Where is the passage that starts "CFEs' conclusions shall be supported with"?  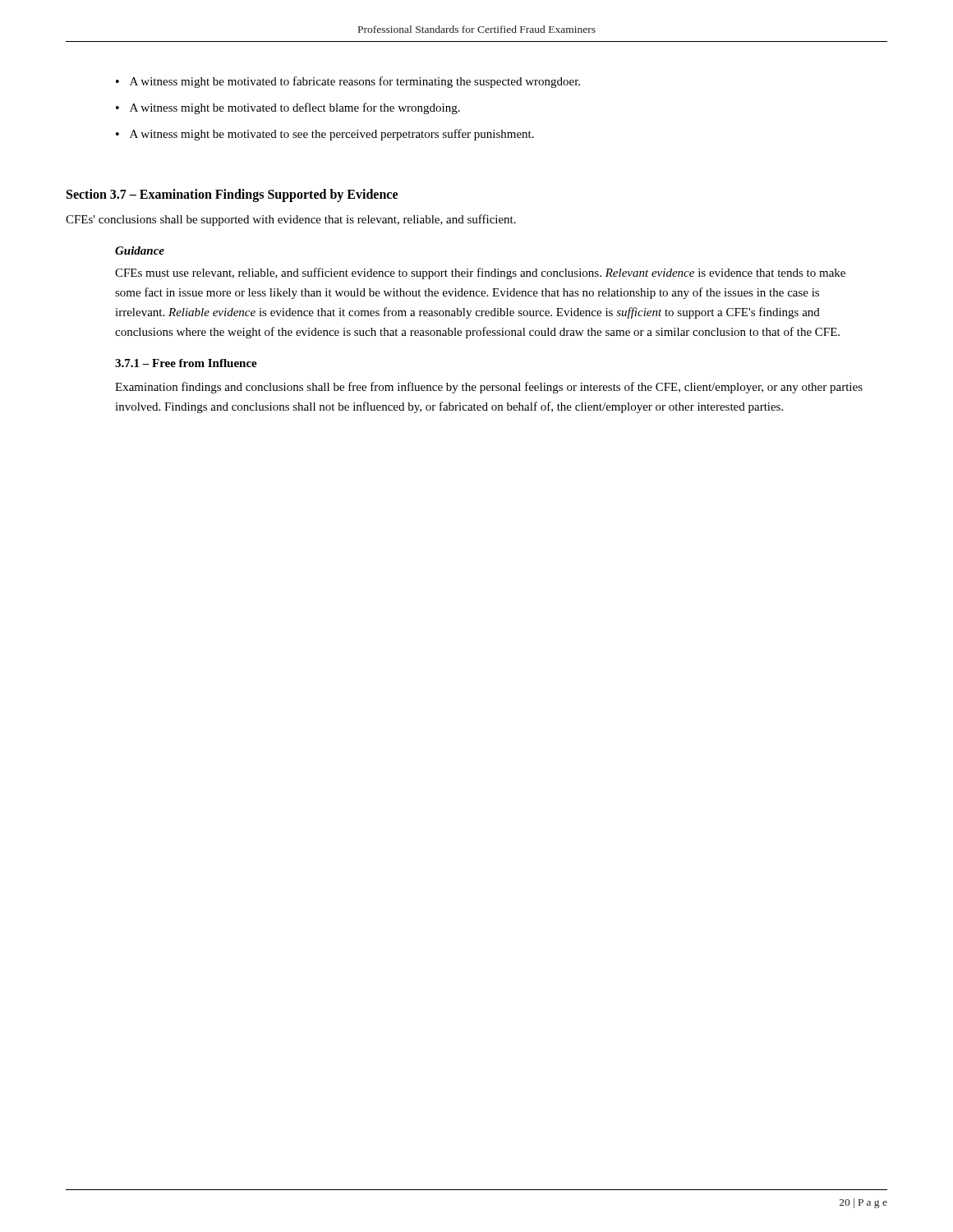pos(291,219)
